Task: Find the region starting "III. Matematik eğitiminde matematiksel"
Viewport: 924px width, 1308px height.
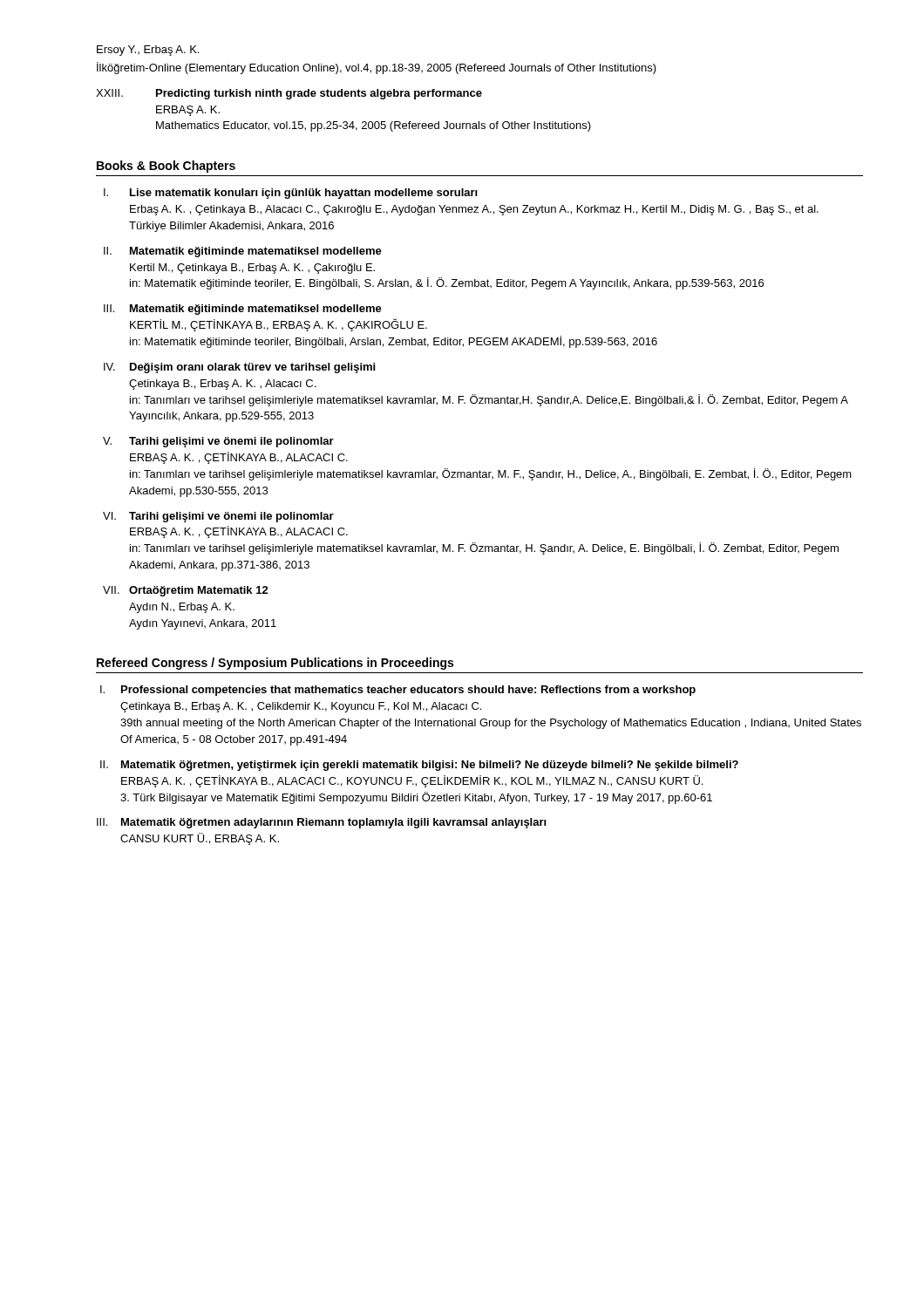Action: pos(393,325)
